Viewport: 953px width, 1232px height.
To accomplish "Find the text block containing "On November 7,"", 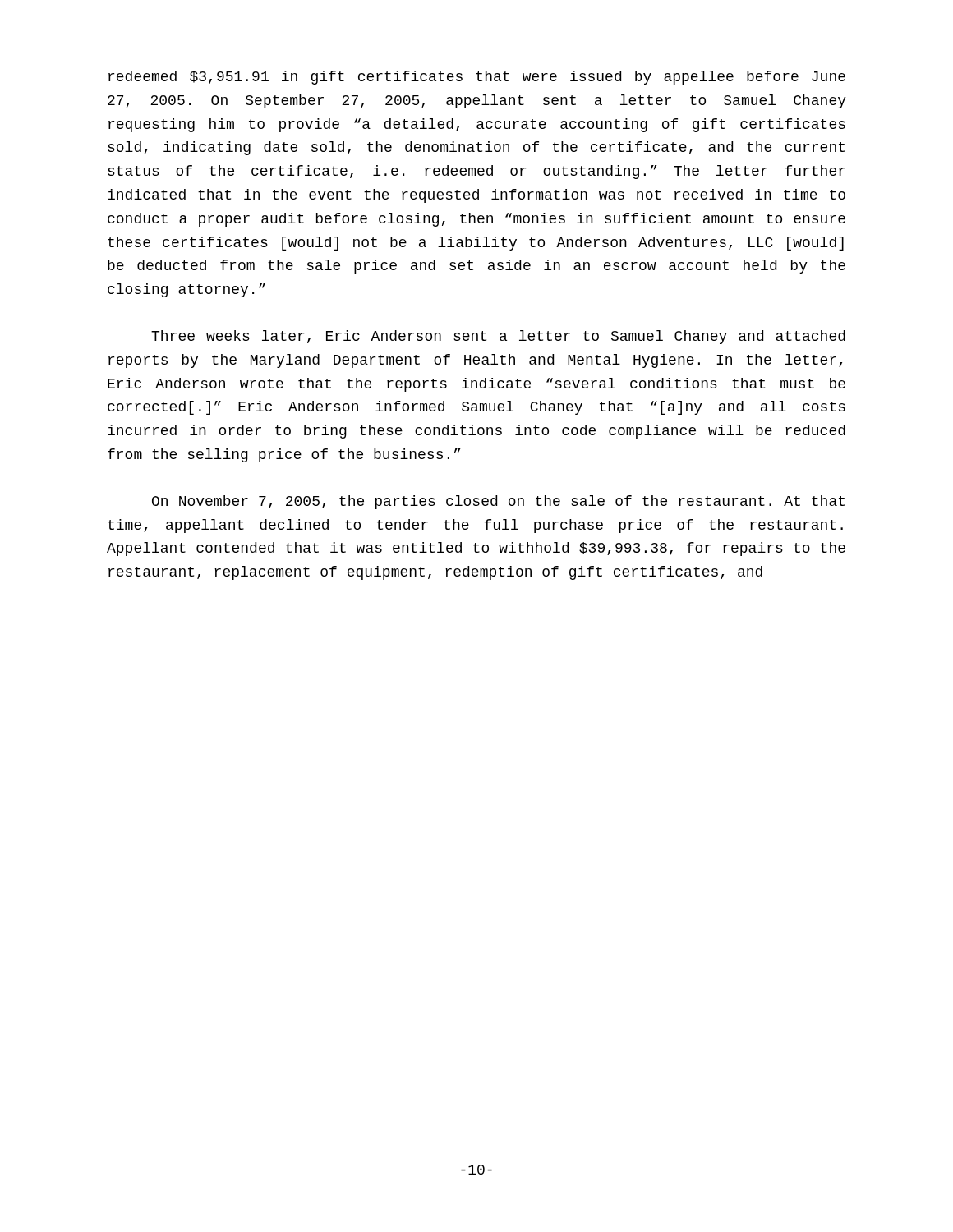I will pos(476,537).
